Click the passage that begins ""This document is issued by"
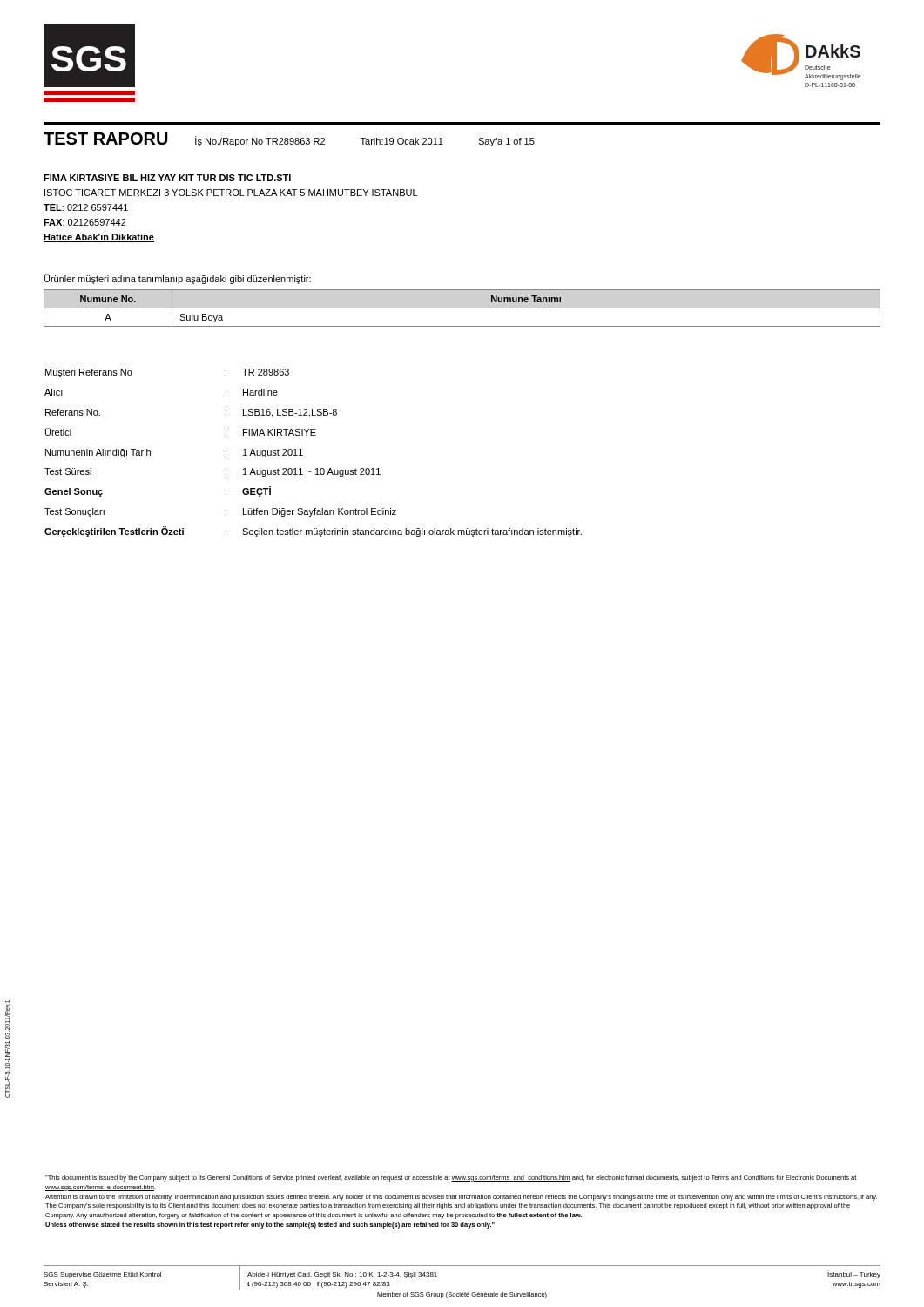Image resolution: width=924 pixels, height=1307 pixels. coord(461,1201)
